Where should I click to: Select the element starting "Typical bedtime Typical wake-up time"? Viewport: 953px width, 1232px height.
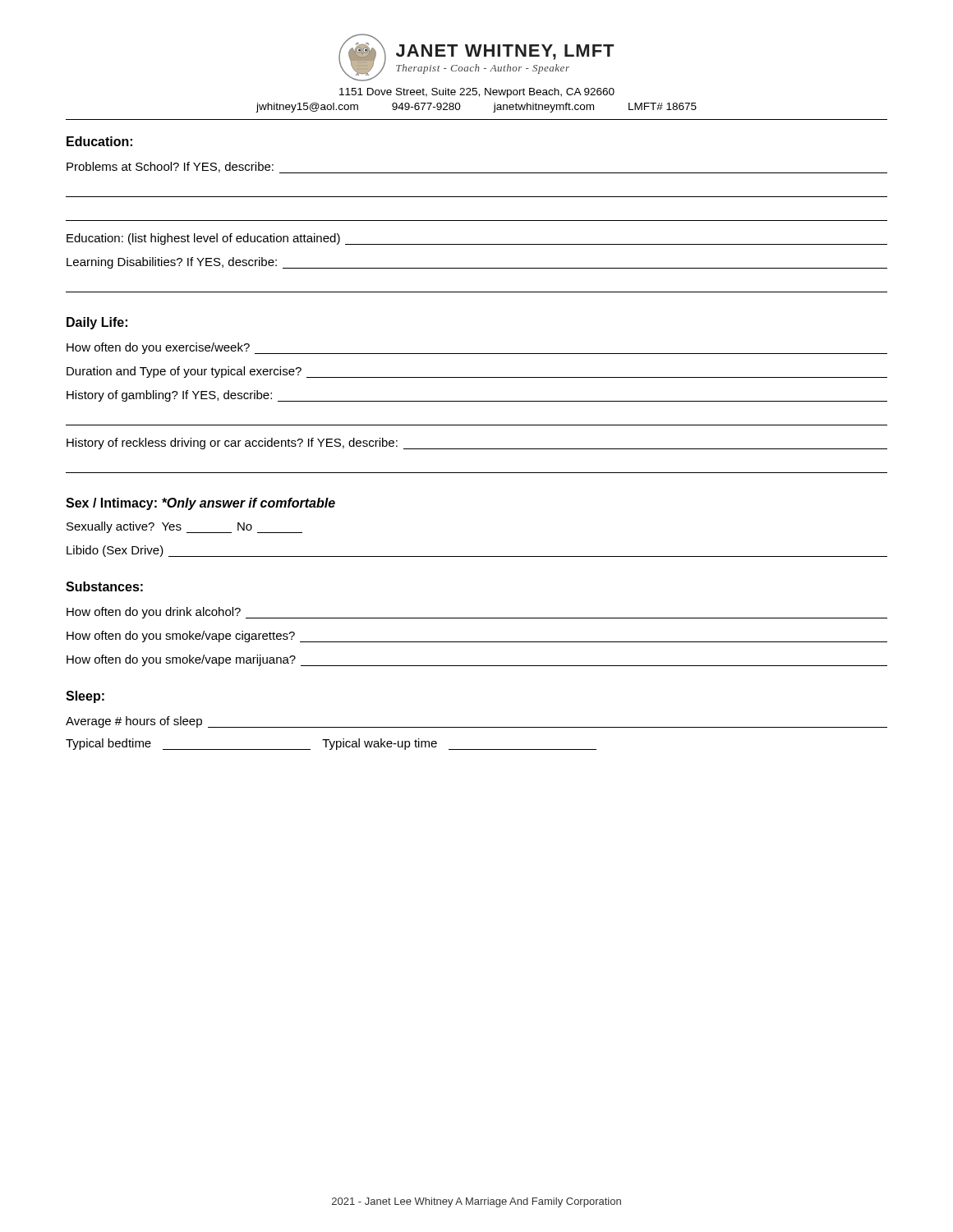331,743
